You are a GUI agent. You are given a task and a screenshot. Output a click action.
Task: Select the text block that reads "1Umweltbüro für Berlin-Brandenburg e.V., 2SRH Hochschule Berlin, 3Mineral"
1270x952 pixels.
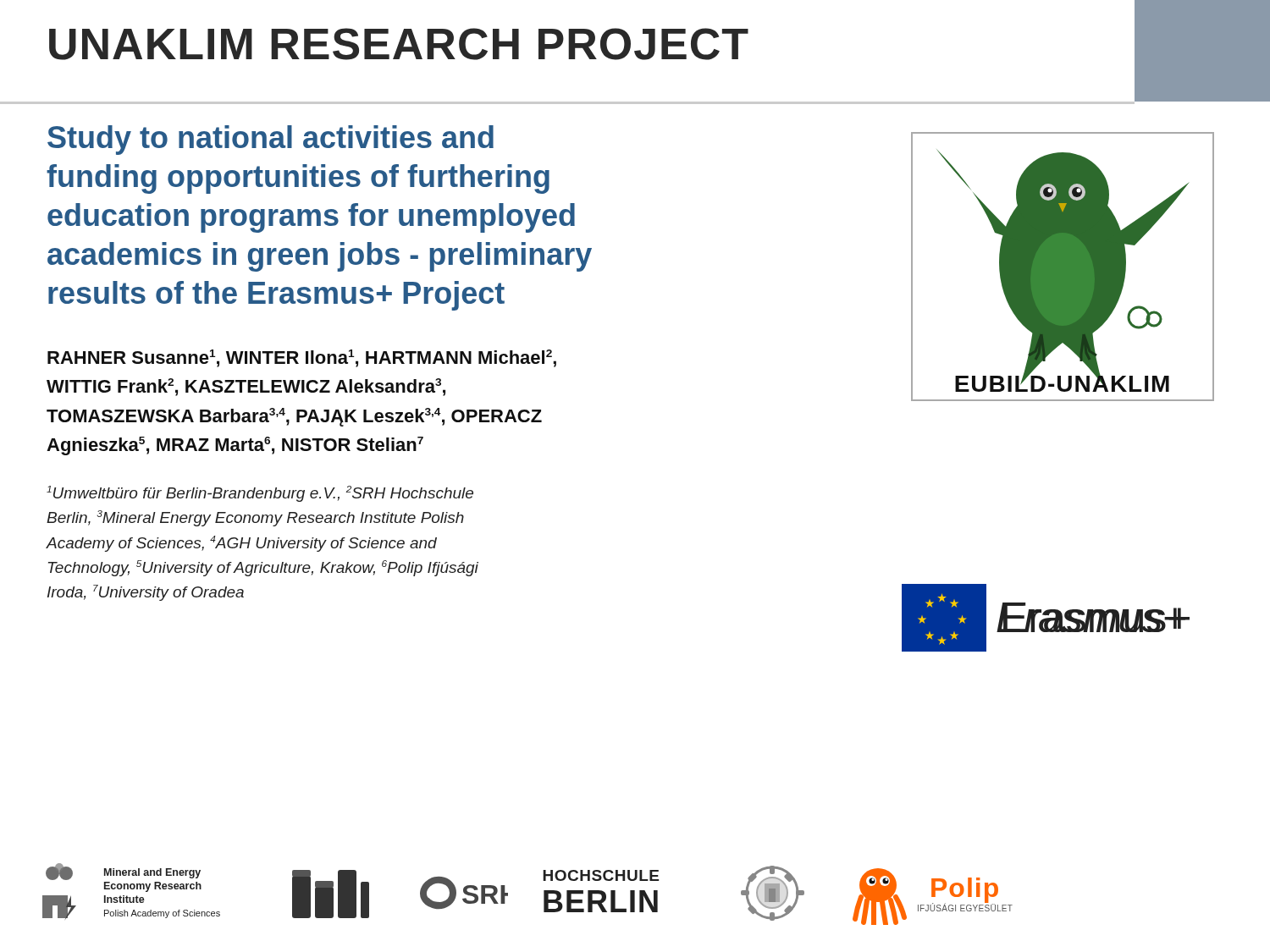[x=262, y=542]
